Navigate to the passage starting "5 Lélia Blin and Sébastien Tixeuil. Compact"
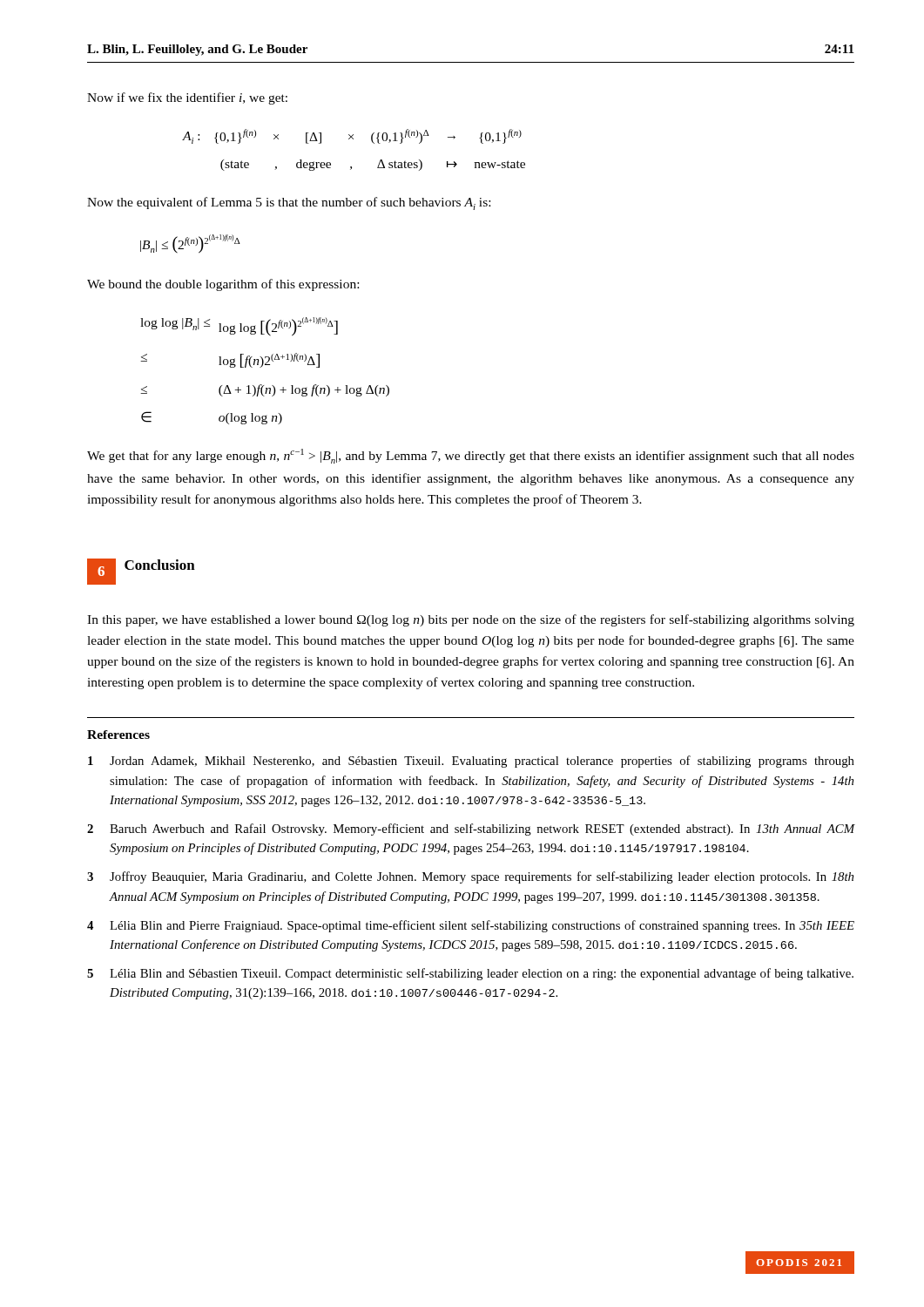924x1307 pixels. click(471, 984)
